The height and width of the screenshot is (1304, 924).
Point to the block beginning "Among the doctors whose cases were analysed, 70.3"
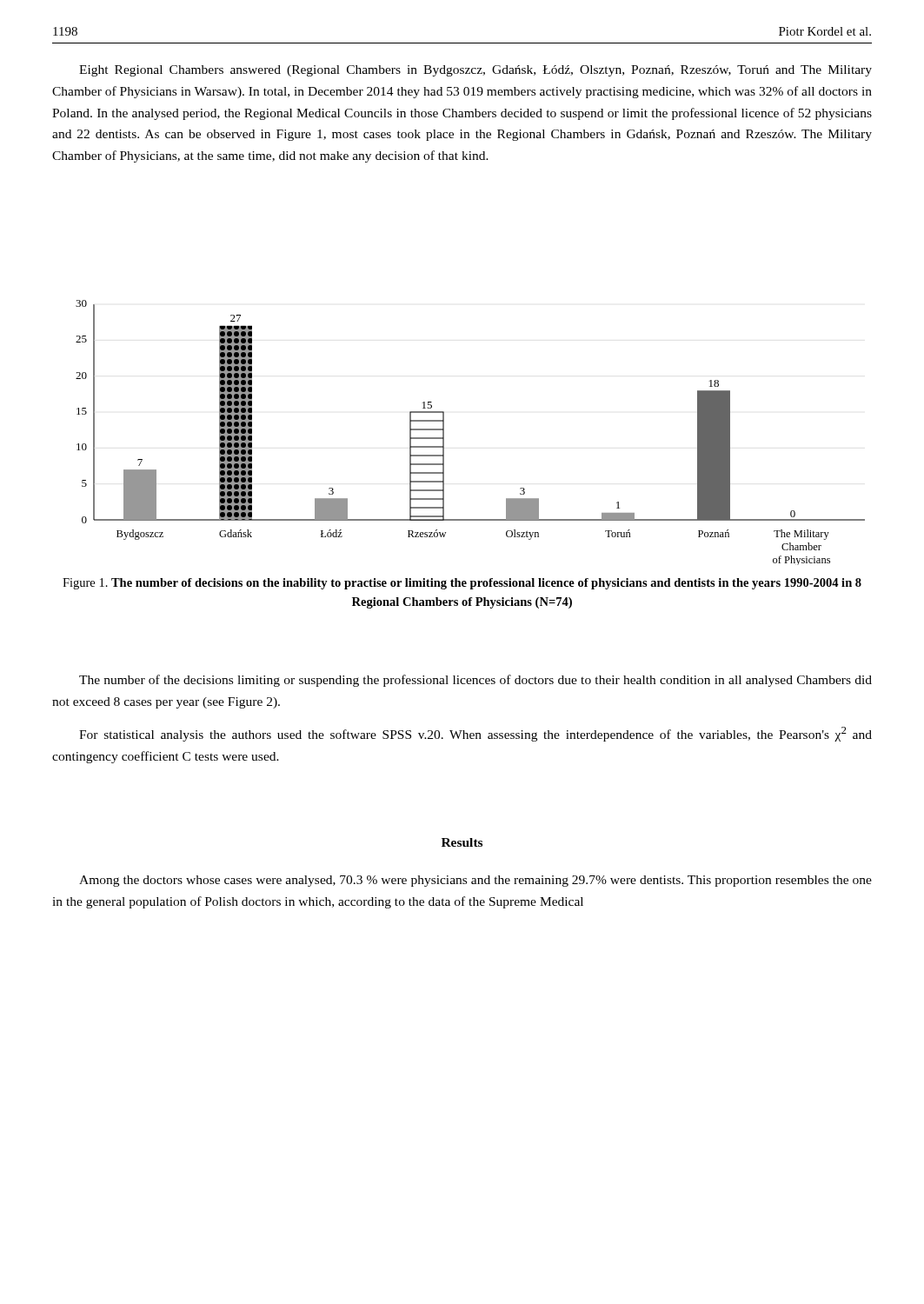[462, 891]
